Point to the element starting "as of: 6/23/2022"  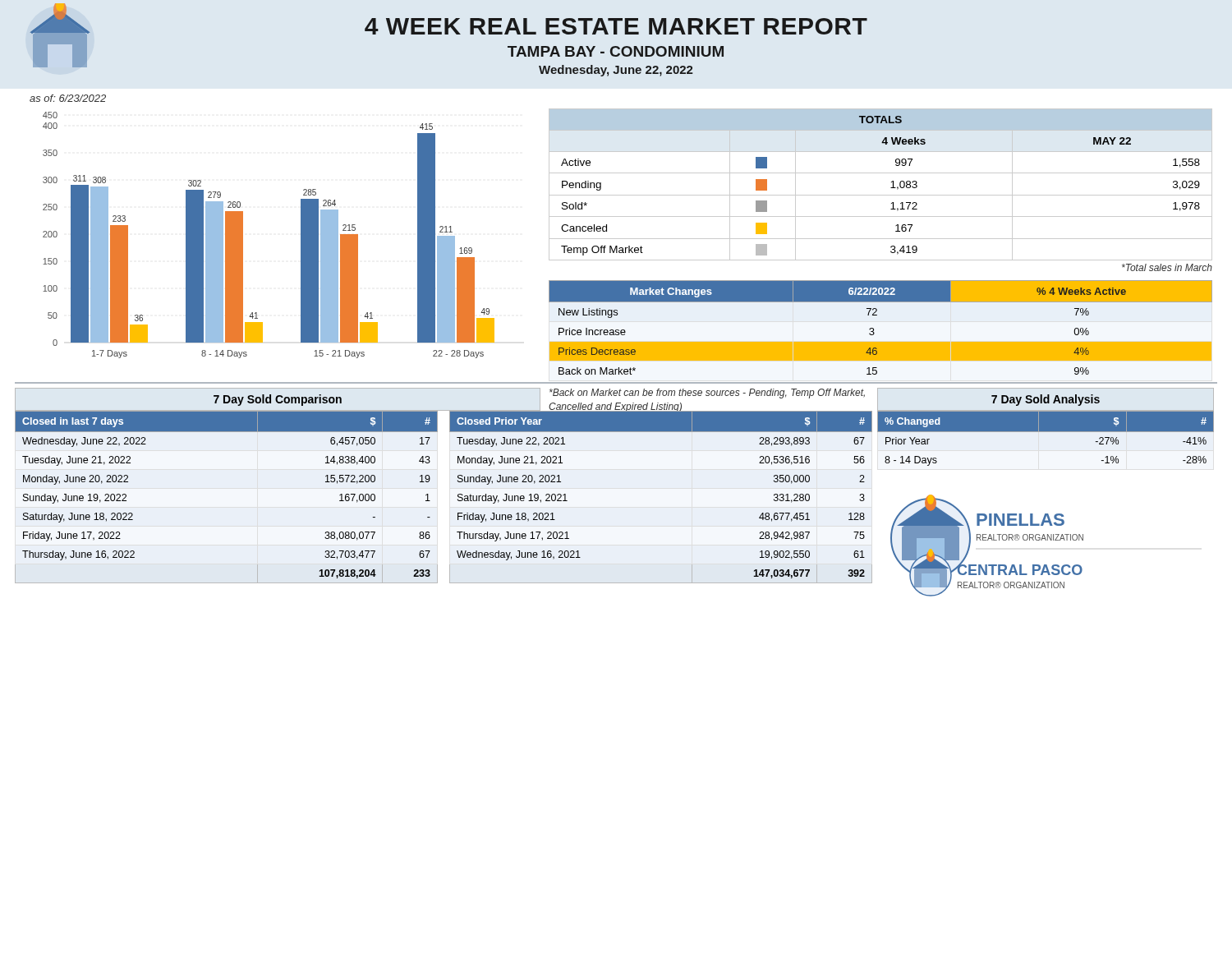(68, 98)
